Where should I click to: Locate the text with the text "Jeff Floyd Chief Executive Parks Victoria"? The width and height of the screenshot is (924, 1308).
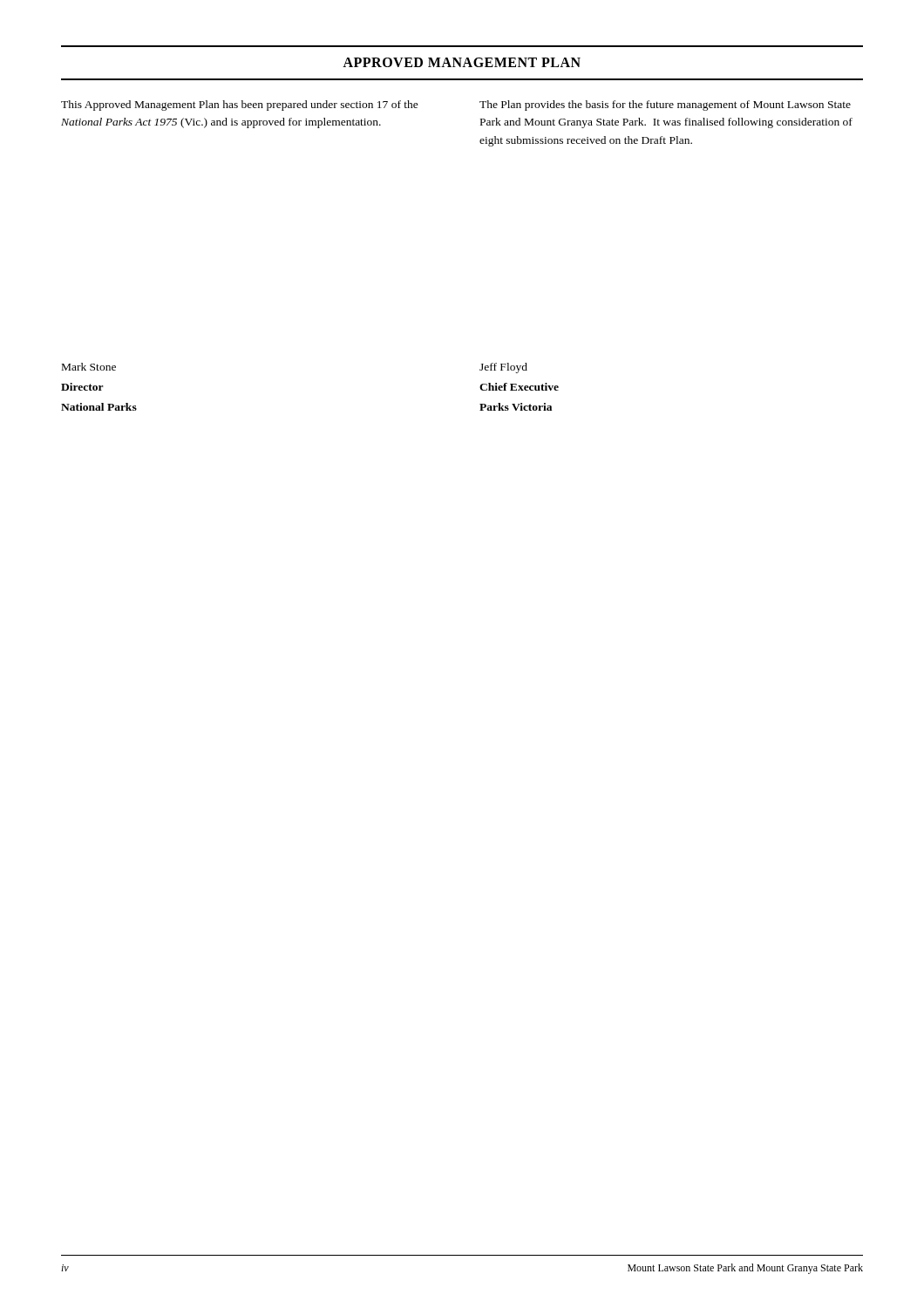[x=519, y=387]
